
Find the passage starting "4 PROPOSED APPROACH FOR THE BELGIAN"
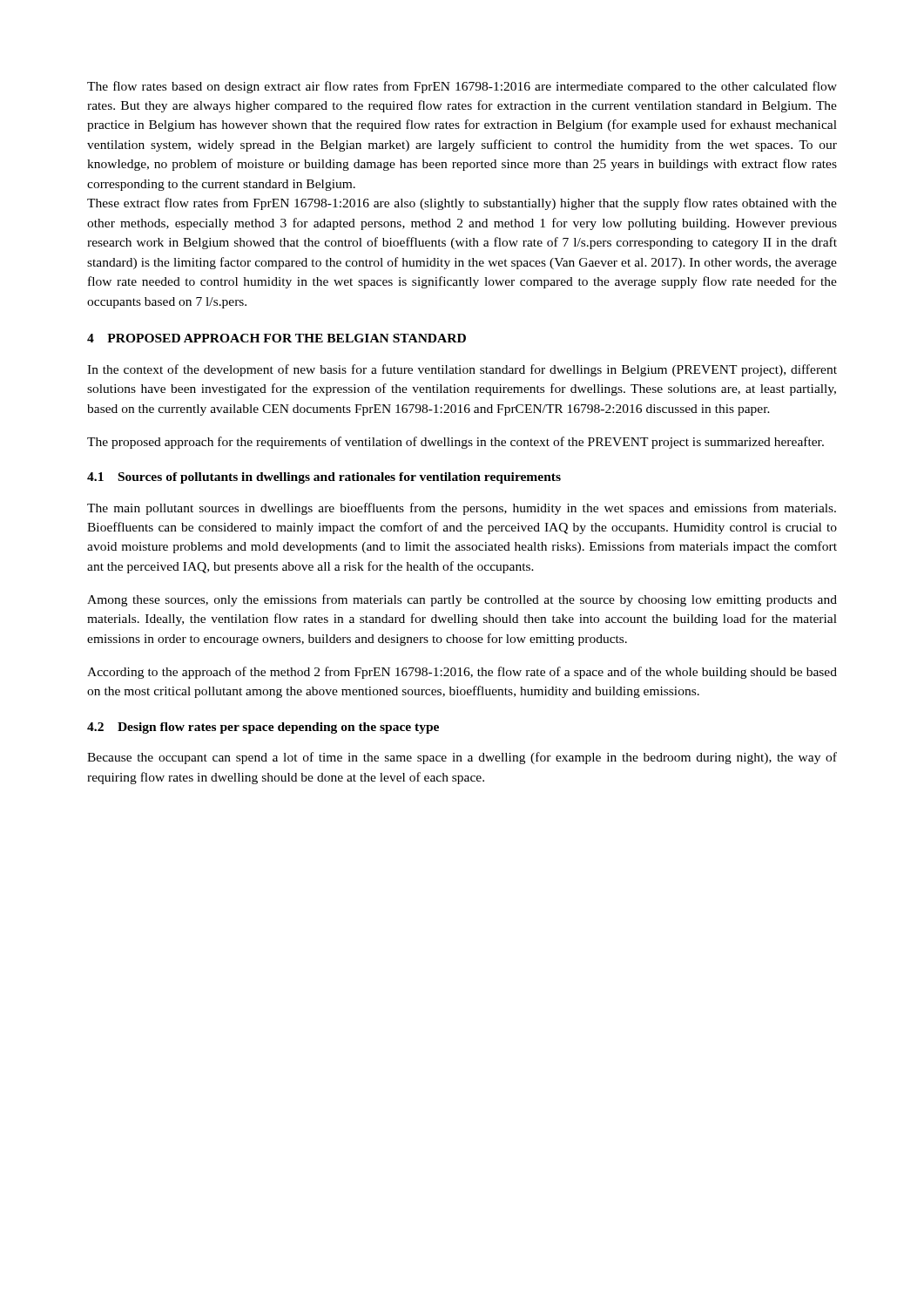tap(277, 338)
